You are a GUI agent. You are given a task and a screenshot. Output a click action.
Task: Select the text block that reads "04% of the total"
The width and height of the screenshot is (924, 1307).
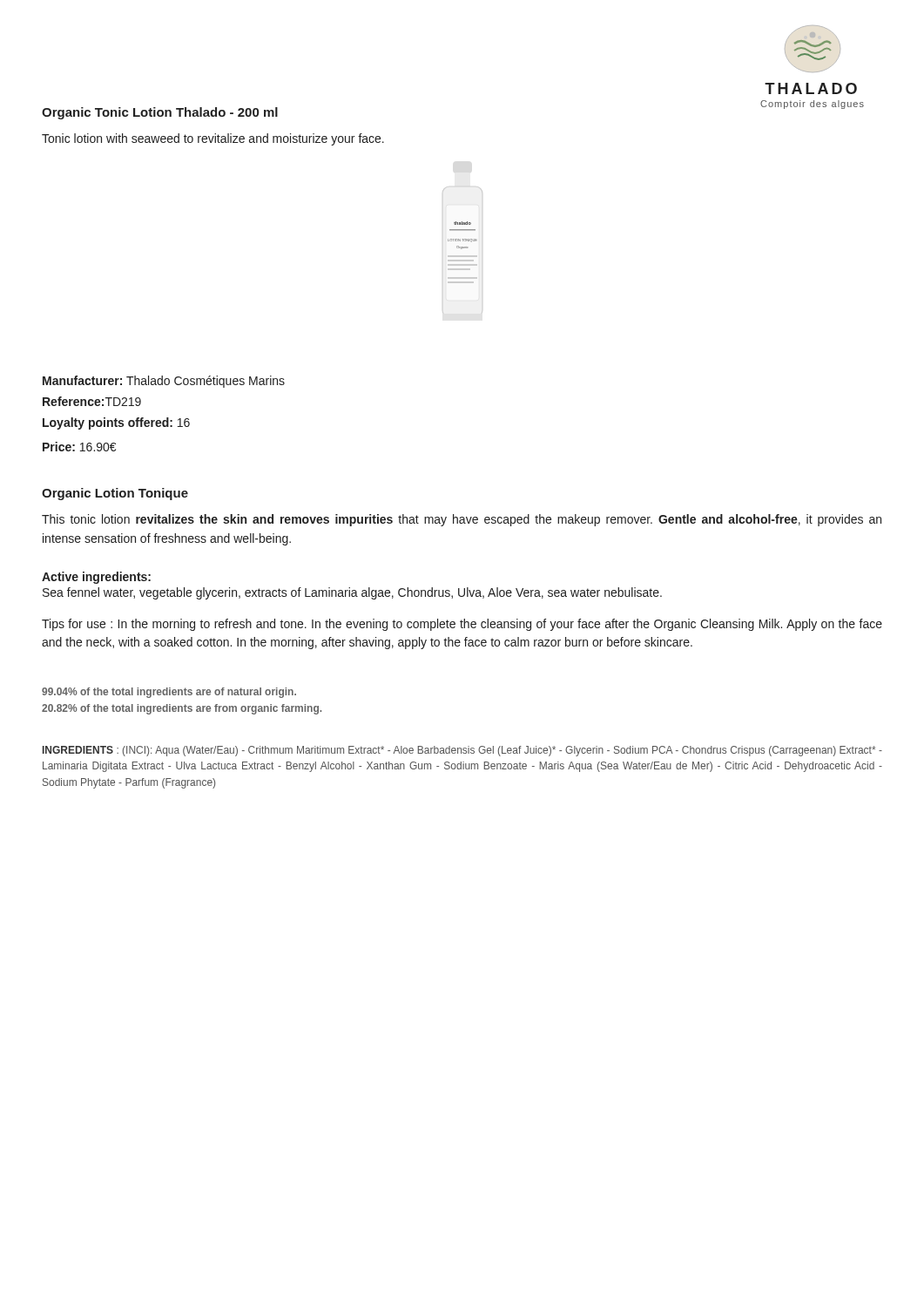(182, 700)
